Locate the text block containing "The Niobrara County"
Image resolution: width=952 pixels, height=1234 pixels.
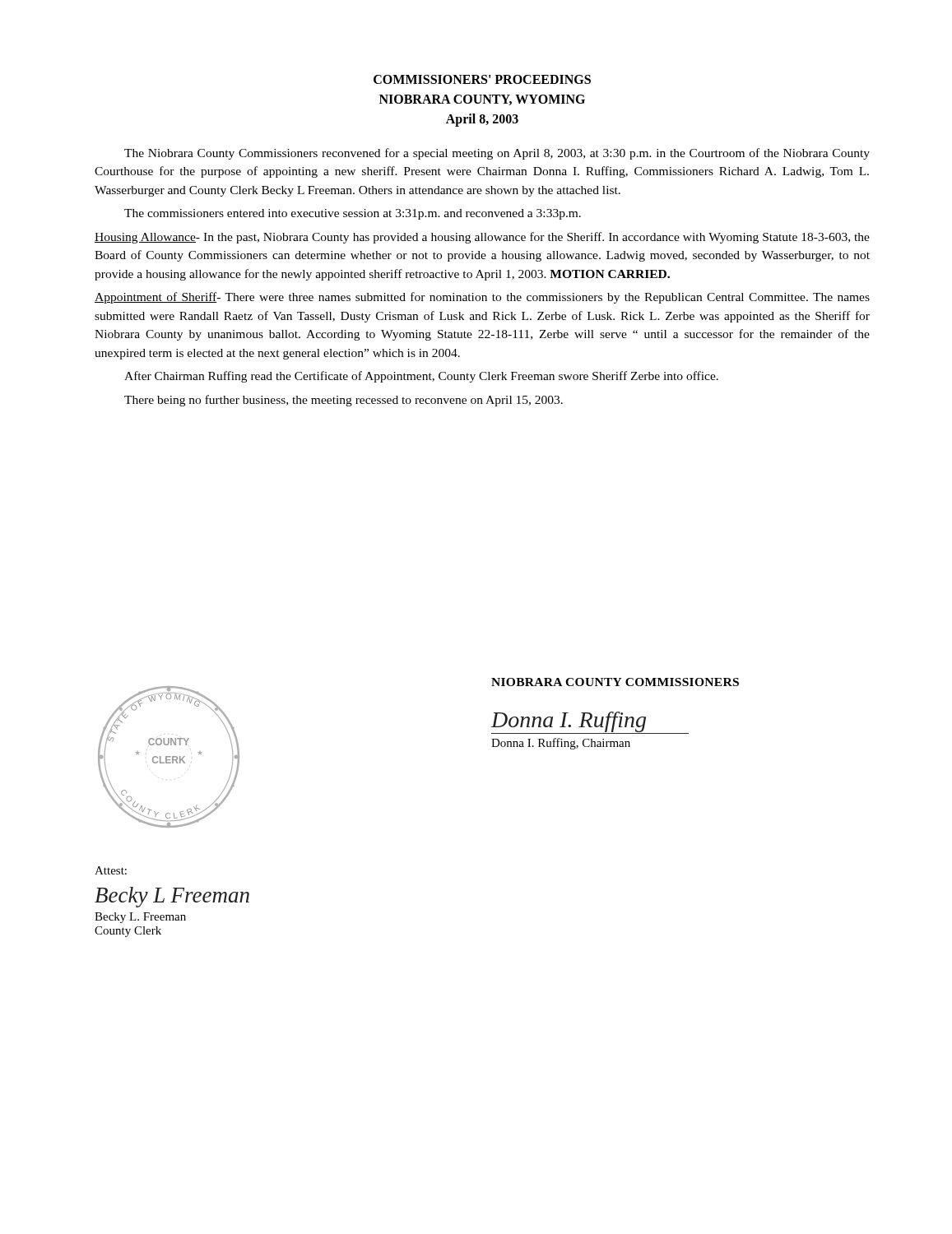[x=482, y=172]
